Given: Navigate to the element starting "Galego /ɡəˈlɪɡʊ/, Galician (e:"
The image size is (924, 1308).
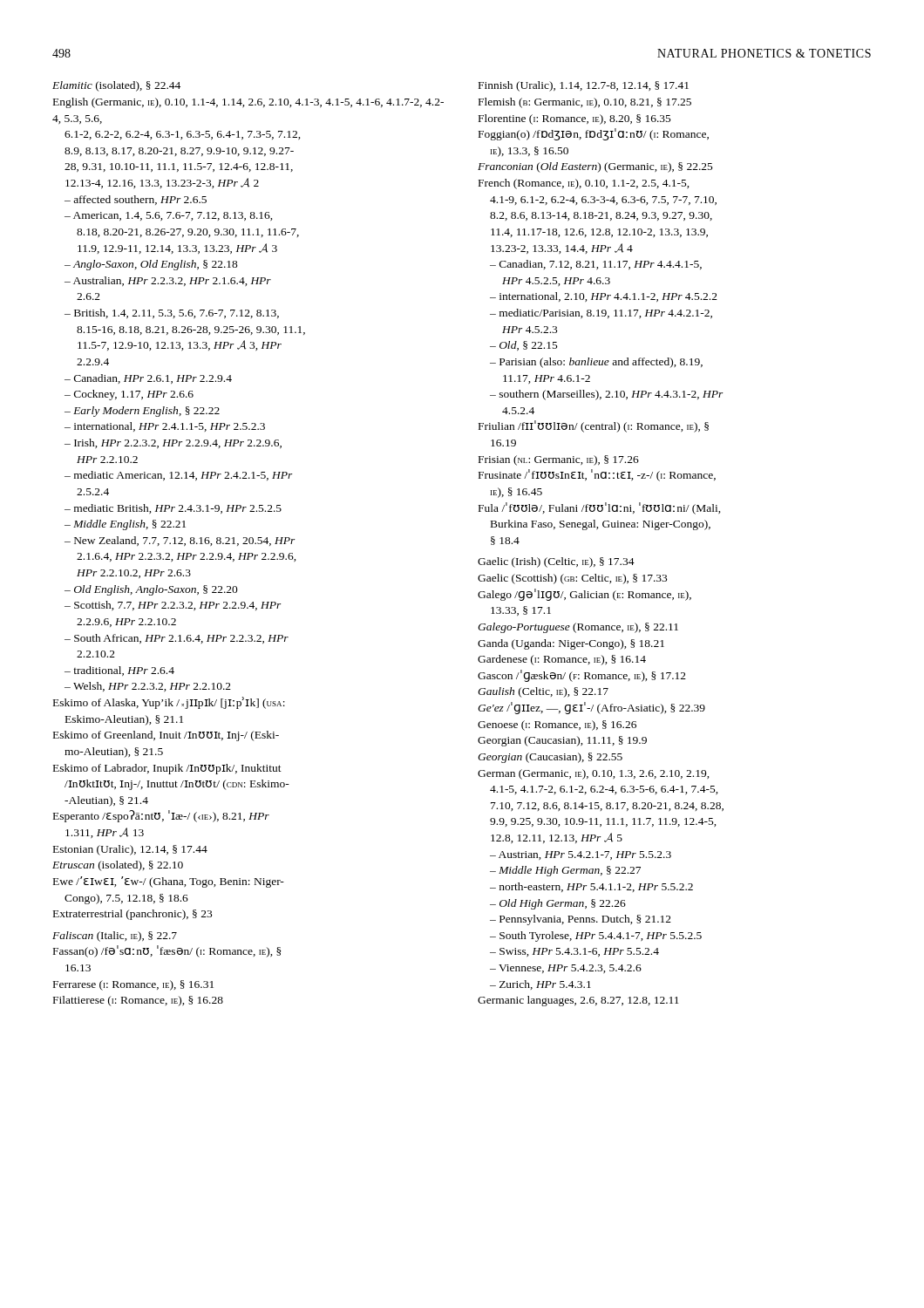Looking at the screenshot, I should (x=585, y=594).
